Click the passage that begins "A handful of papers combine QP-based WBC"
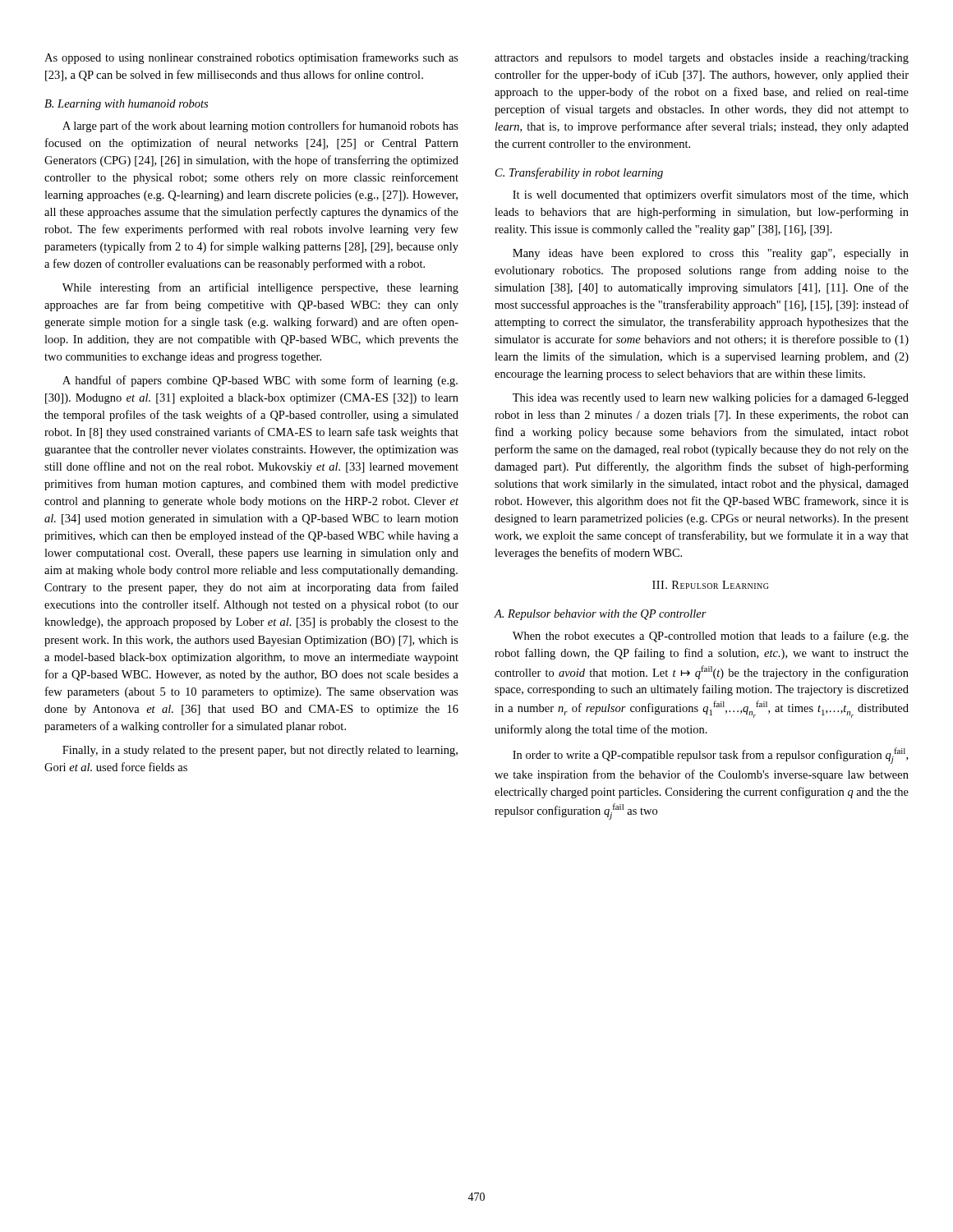953x1232 pixels. coord(251,554)
